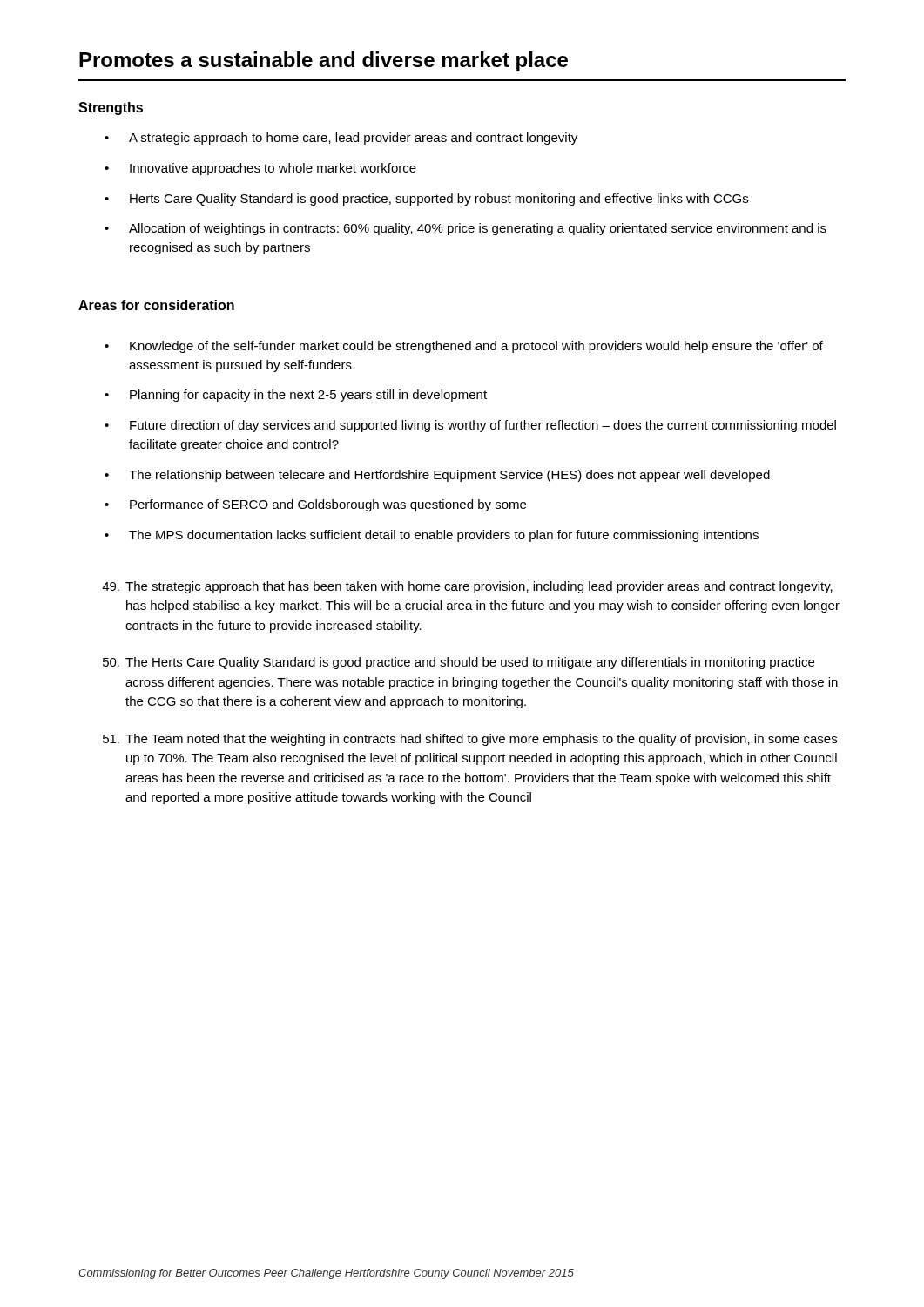Viewport: 924px width, 1307px height.
Task: Locate the list item with the text "• Innovative approaches to whole market workforce"
Action: [x=260, y=169]
